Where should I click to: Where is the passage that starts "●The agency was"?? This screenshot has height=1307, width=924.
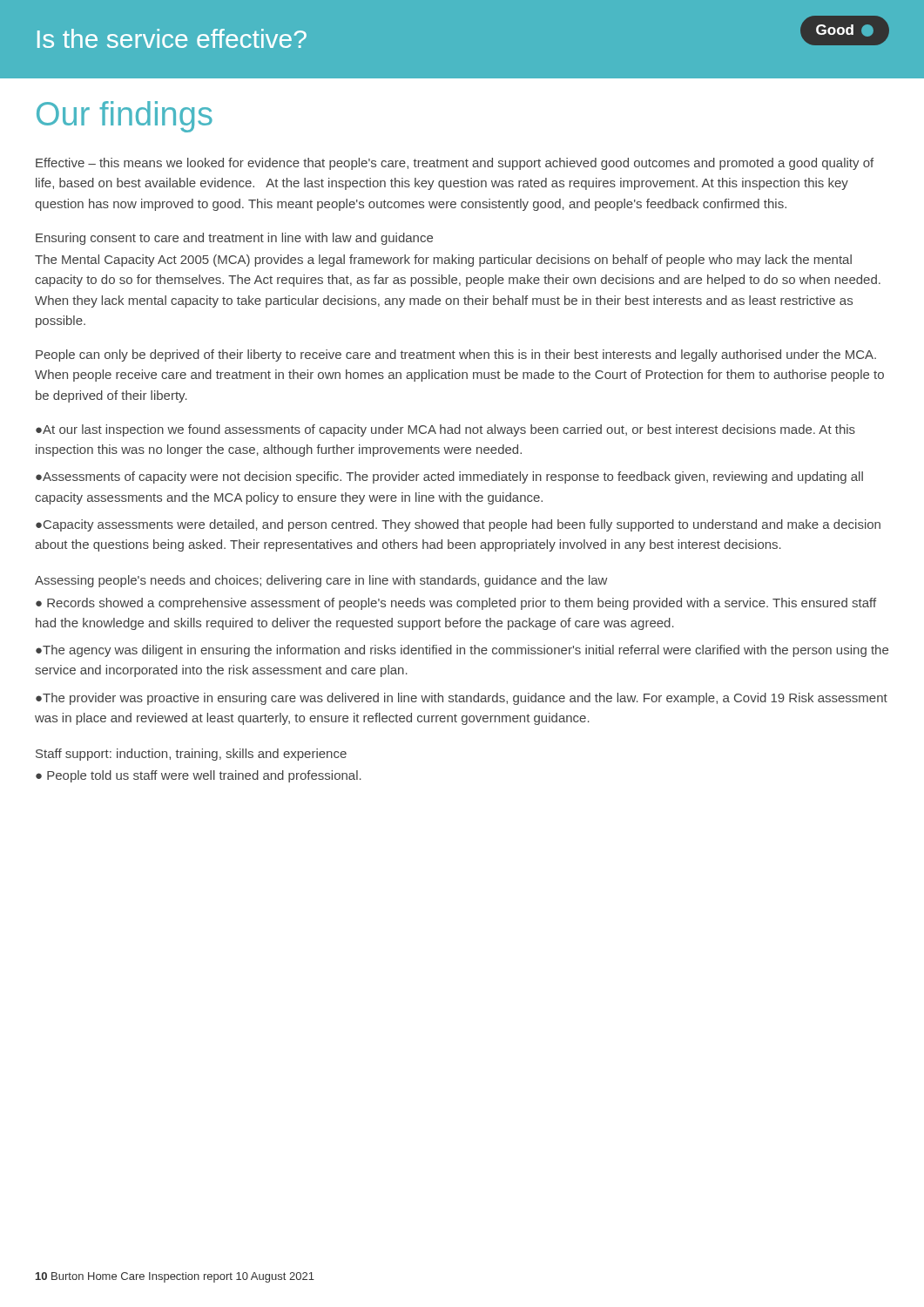coord(462,660)
